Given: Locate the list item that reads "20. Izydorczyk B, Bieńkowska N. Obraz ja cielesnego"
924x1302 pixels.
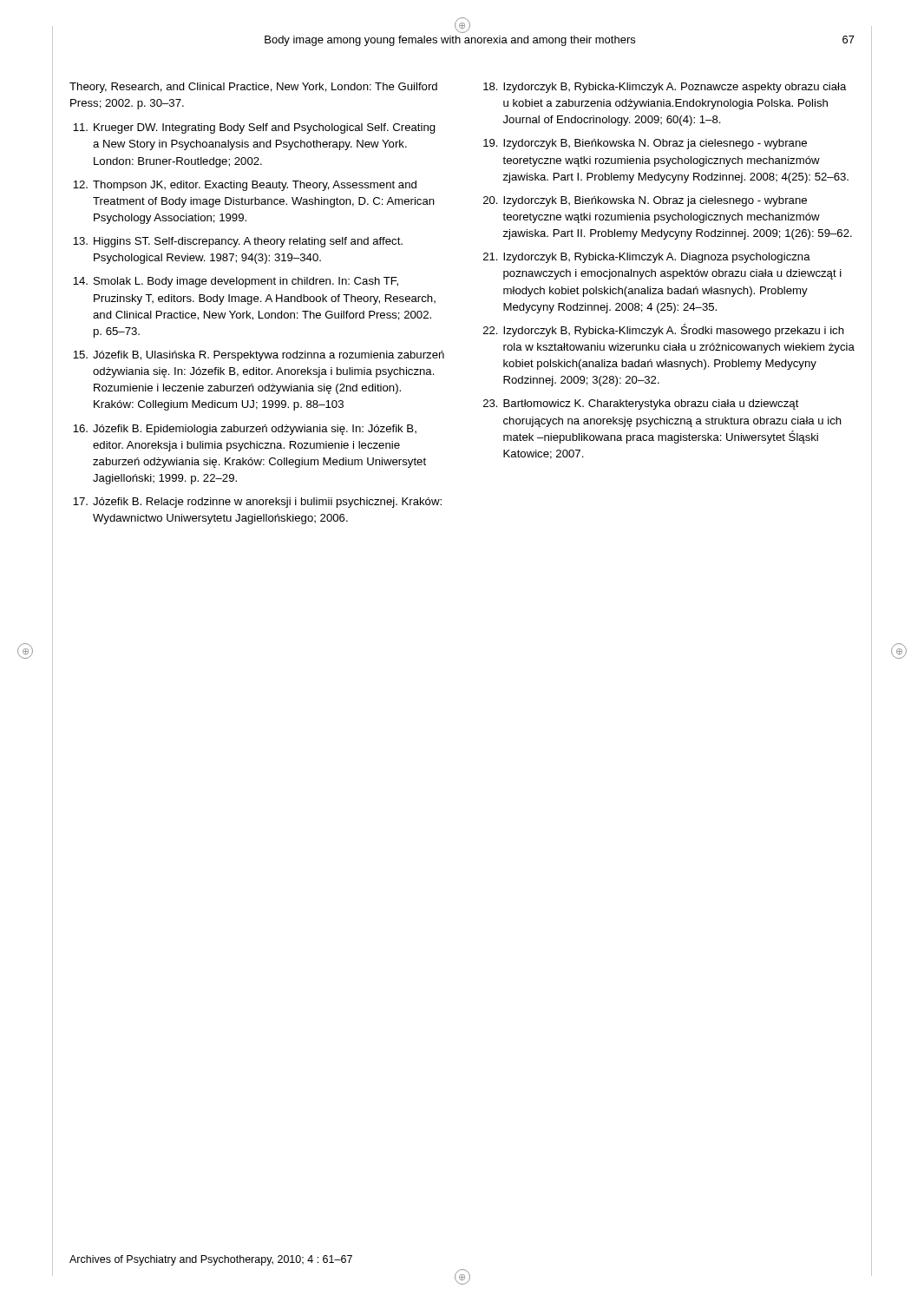Looking at the screenshot, I should pos(667,217).
